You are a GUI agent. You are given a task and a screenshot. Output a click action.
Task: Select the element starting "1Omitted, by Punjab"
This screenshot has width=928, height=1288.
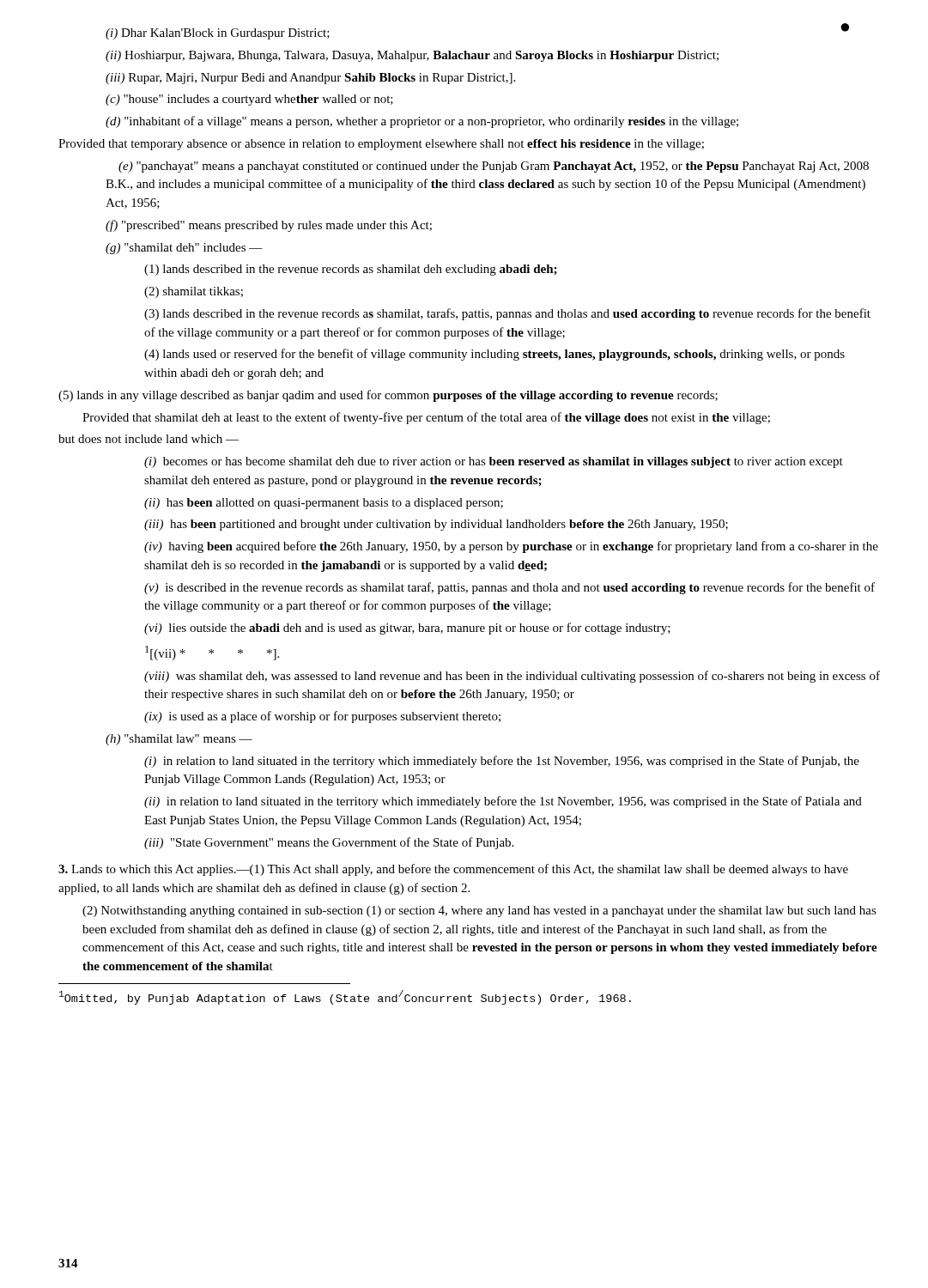point(470,995)
